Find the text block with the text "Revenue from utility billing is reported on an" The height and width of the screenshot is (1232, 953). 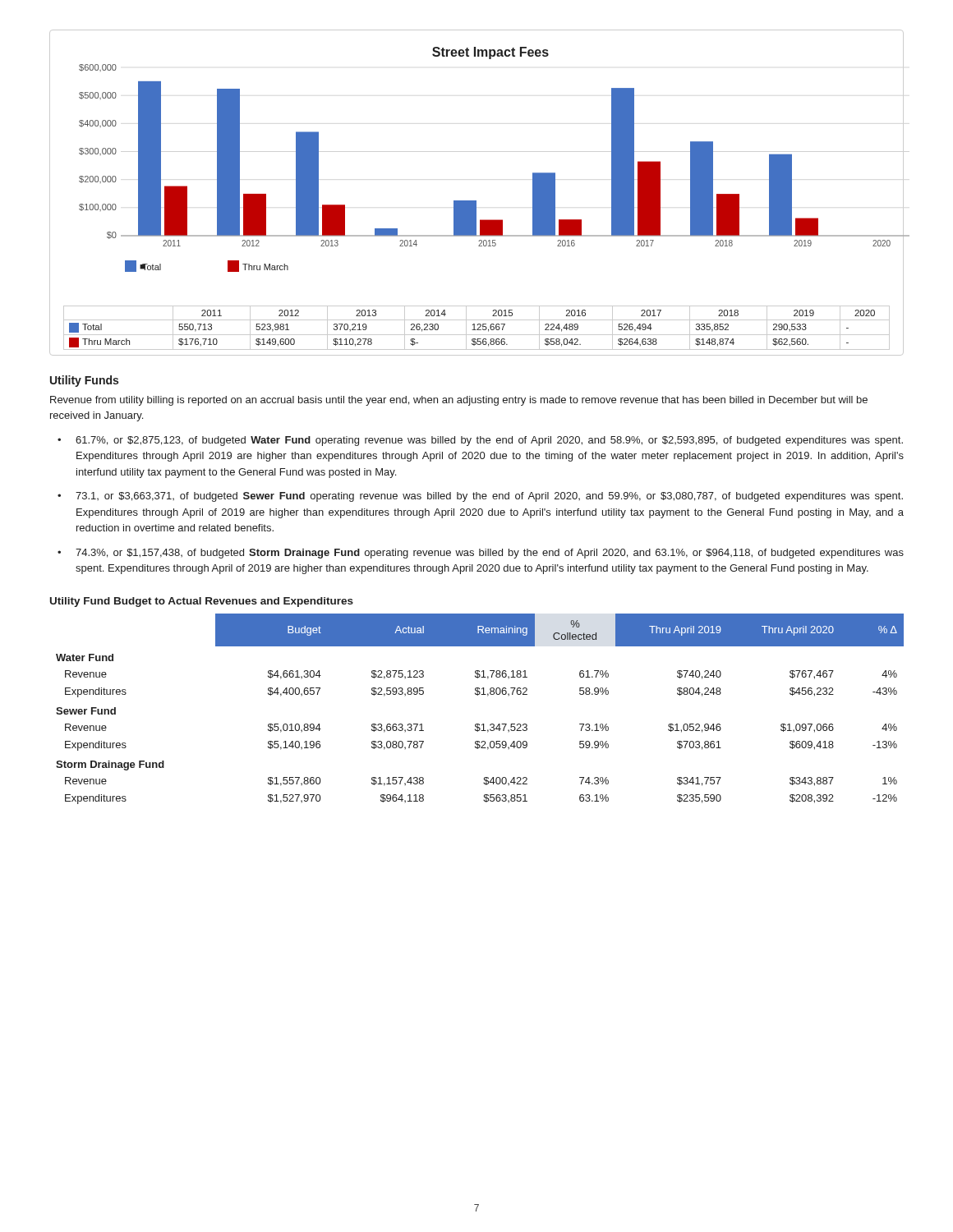[459, 408]
